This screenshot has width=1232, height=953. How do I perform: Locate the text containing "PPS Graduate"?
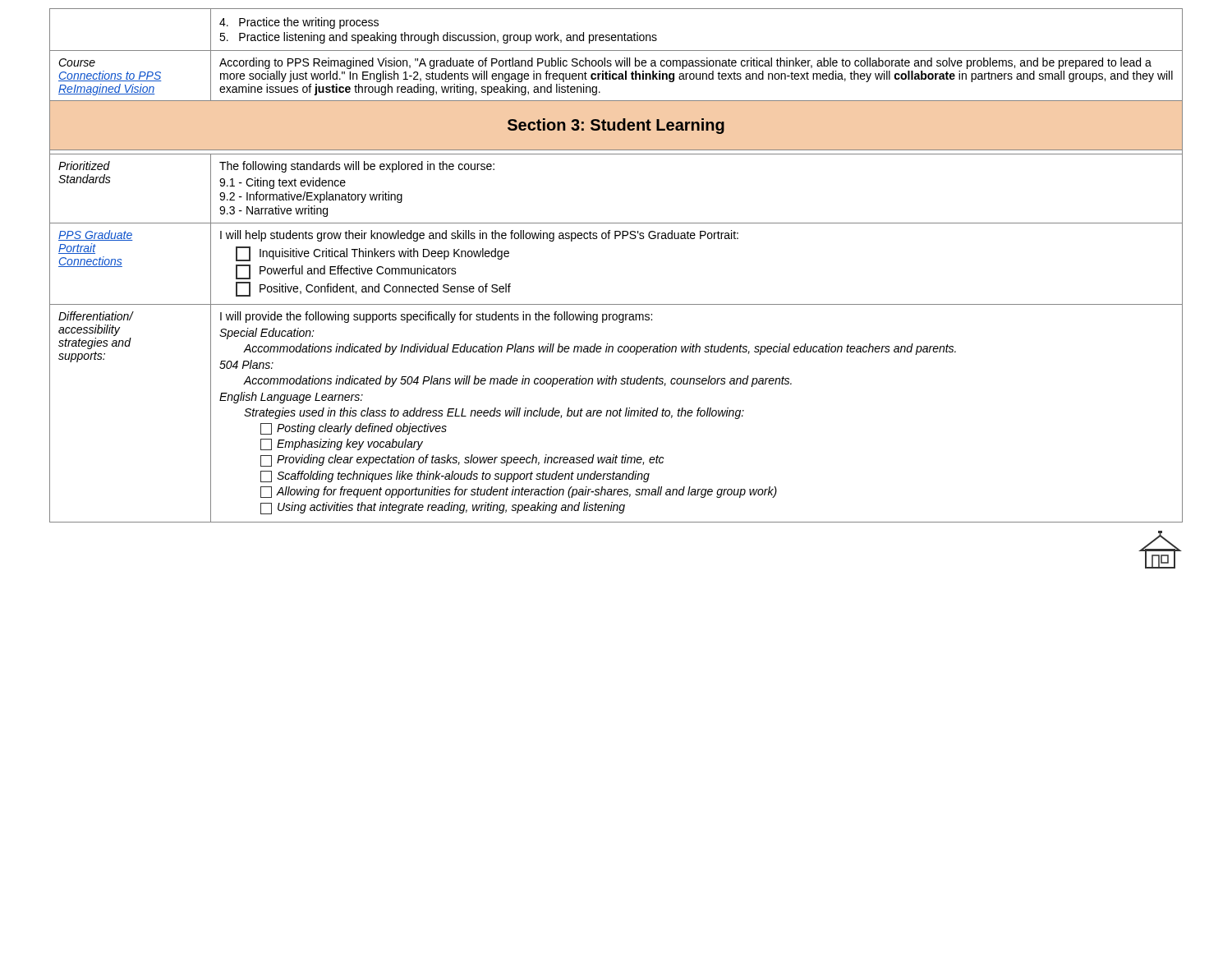tap(95, 235)
